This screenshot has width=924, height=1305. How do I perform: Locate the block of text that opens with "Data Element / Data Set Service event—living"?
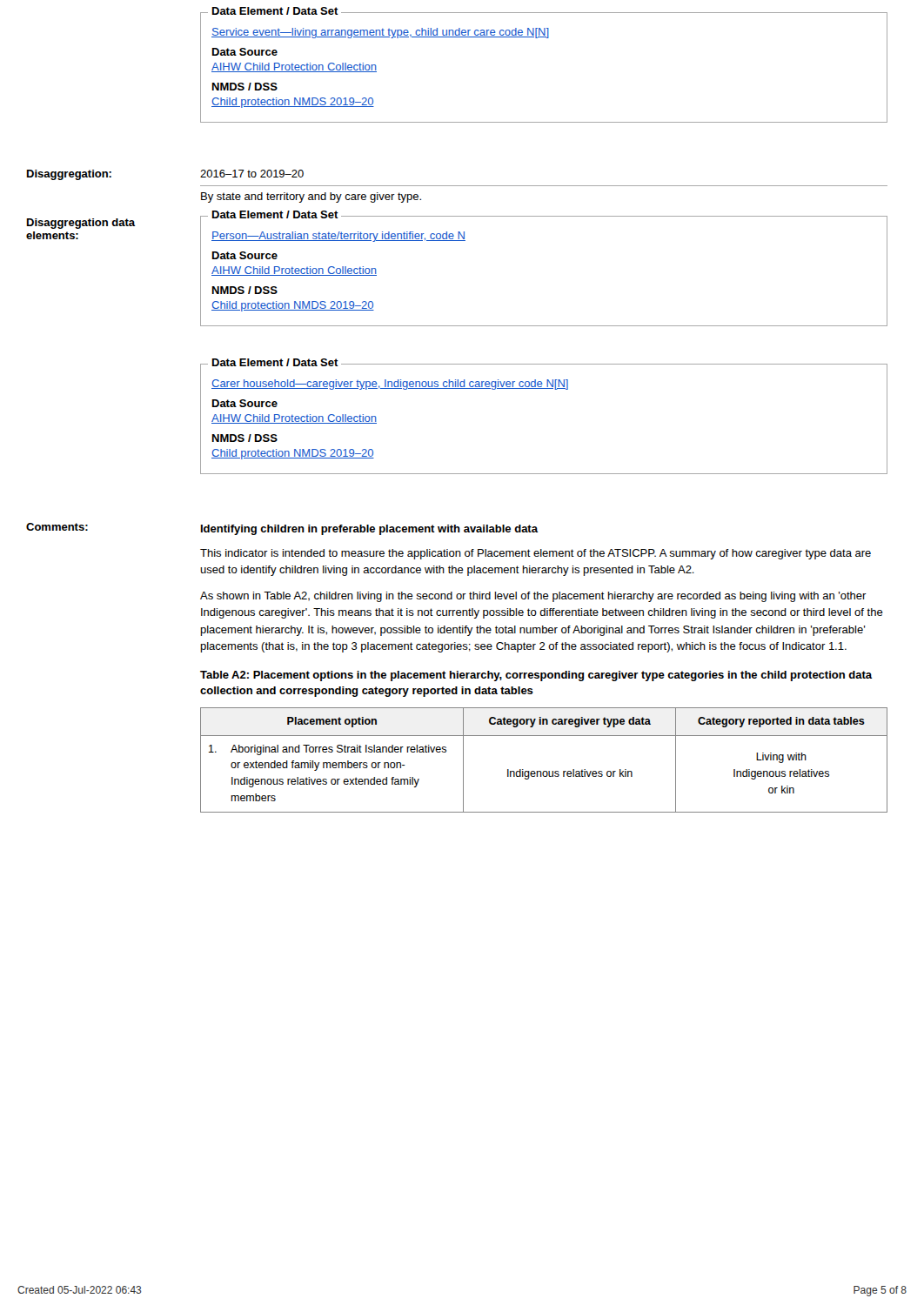[380, 33]
